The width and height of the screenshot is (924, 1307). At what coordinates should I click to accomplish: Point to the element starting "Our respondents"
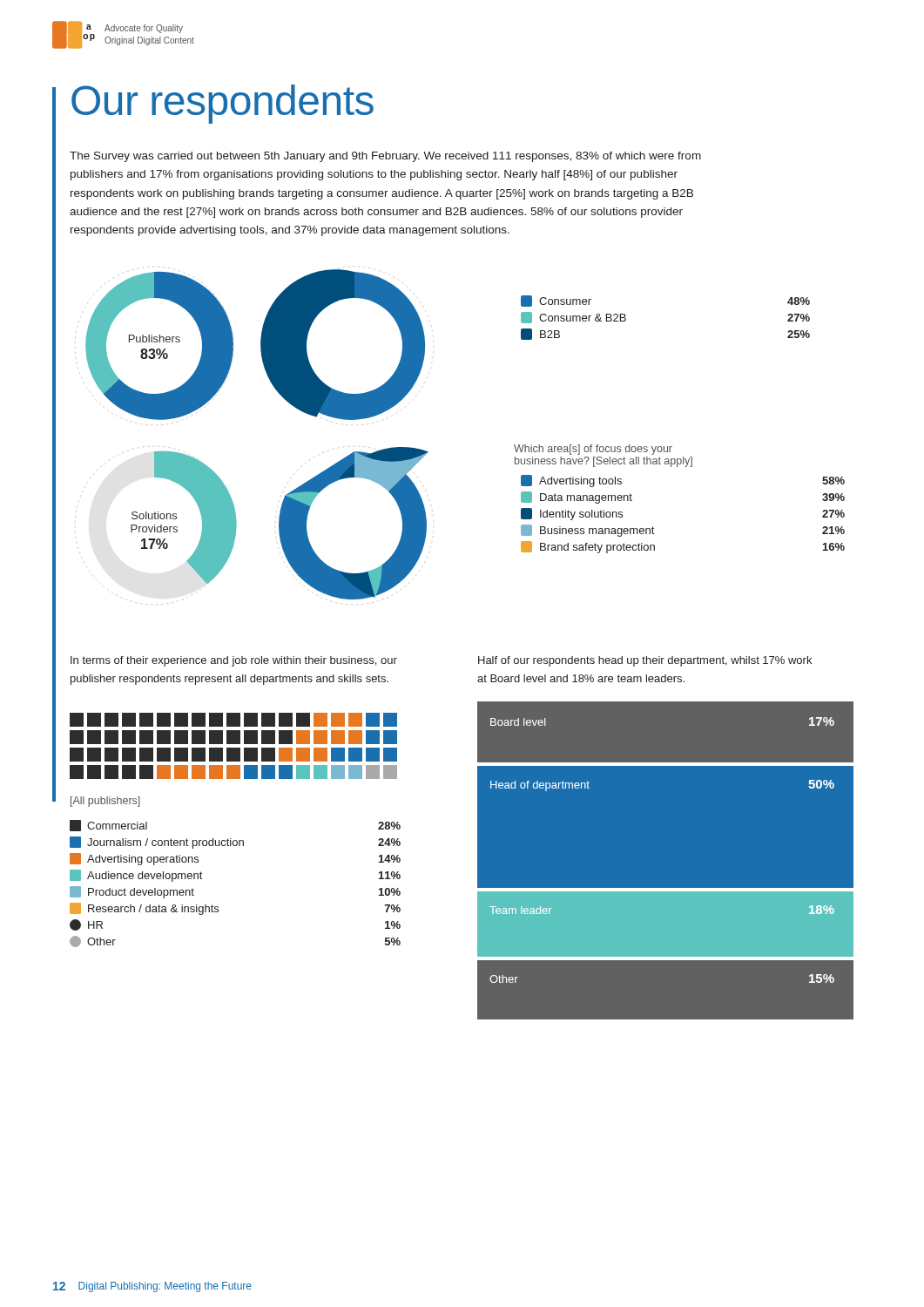coord(222,101)
